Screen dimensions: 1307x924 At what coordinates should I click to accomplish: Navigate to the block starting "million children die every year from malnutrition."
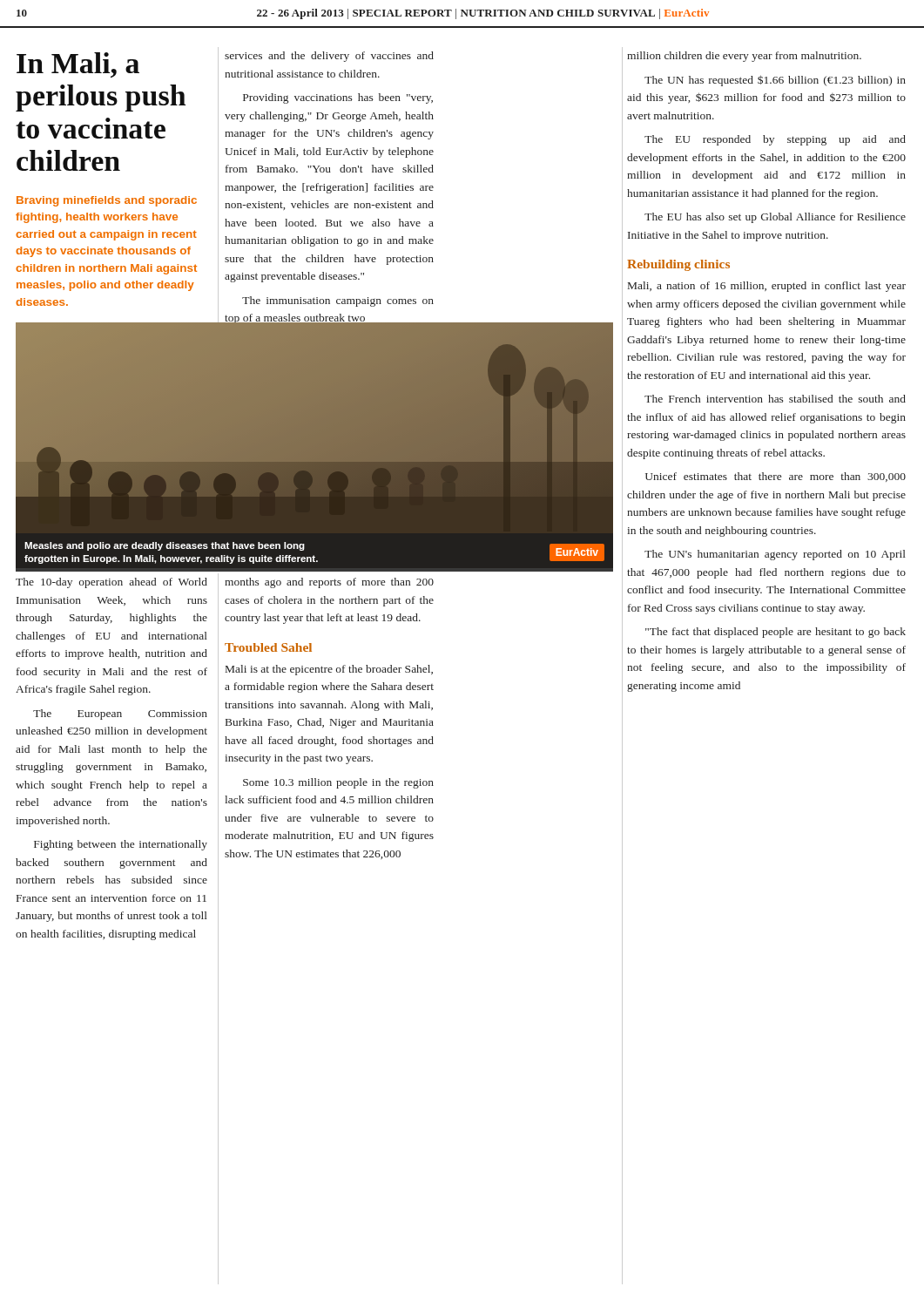click(x=766, y=146)
